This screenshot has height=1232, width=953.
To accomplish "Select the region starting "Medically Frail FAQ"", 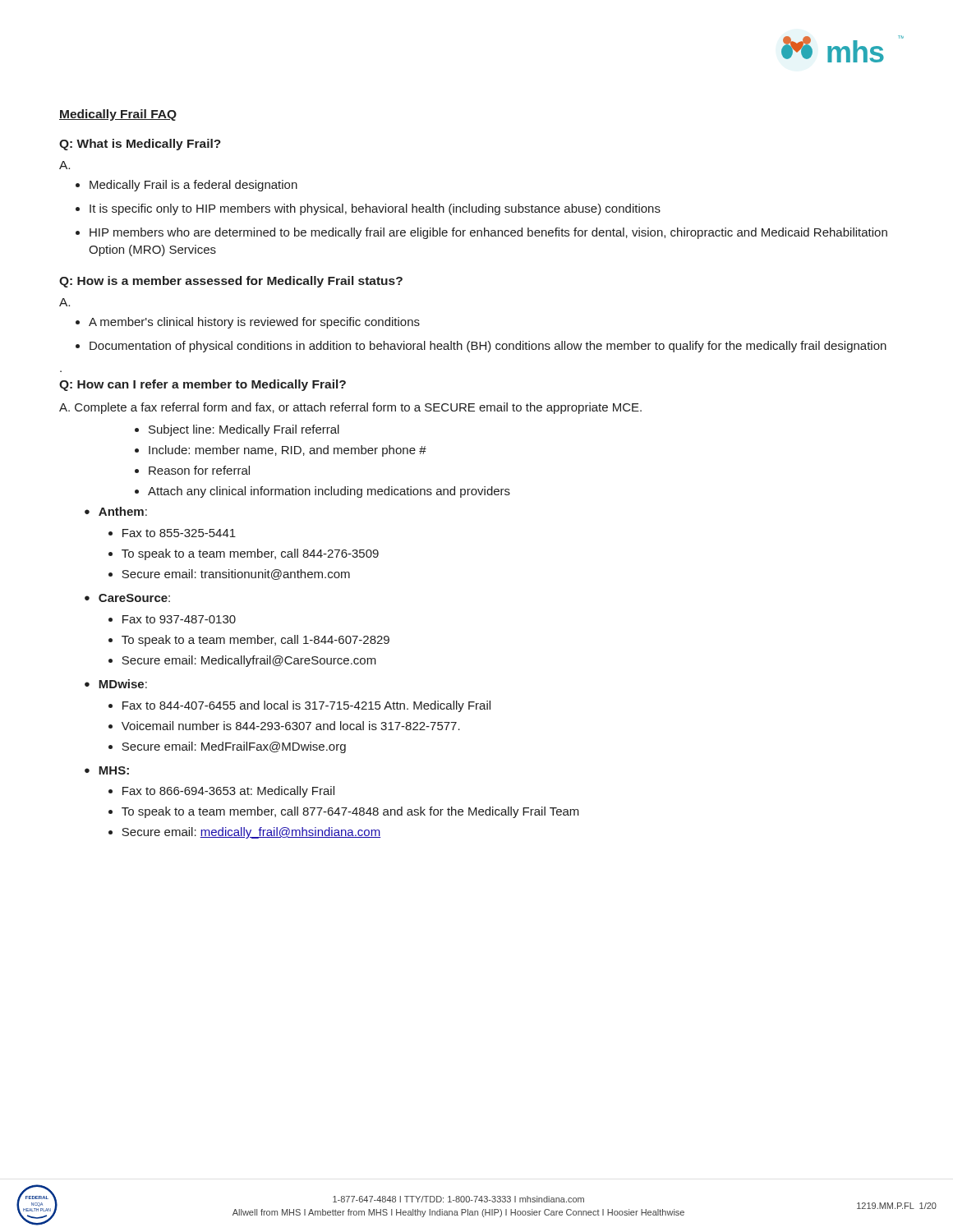I will pos(118,114).
